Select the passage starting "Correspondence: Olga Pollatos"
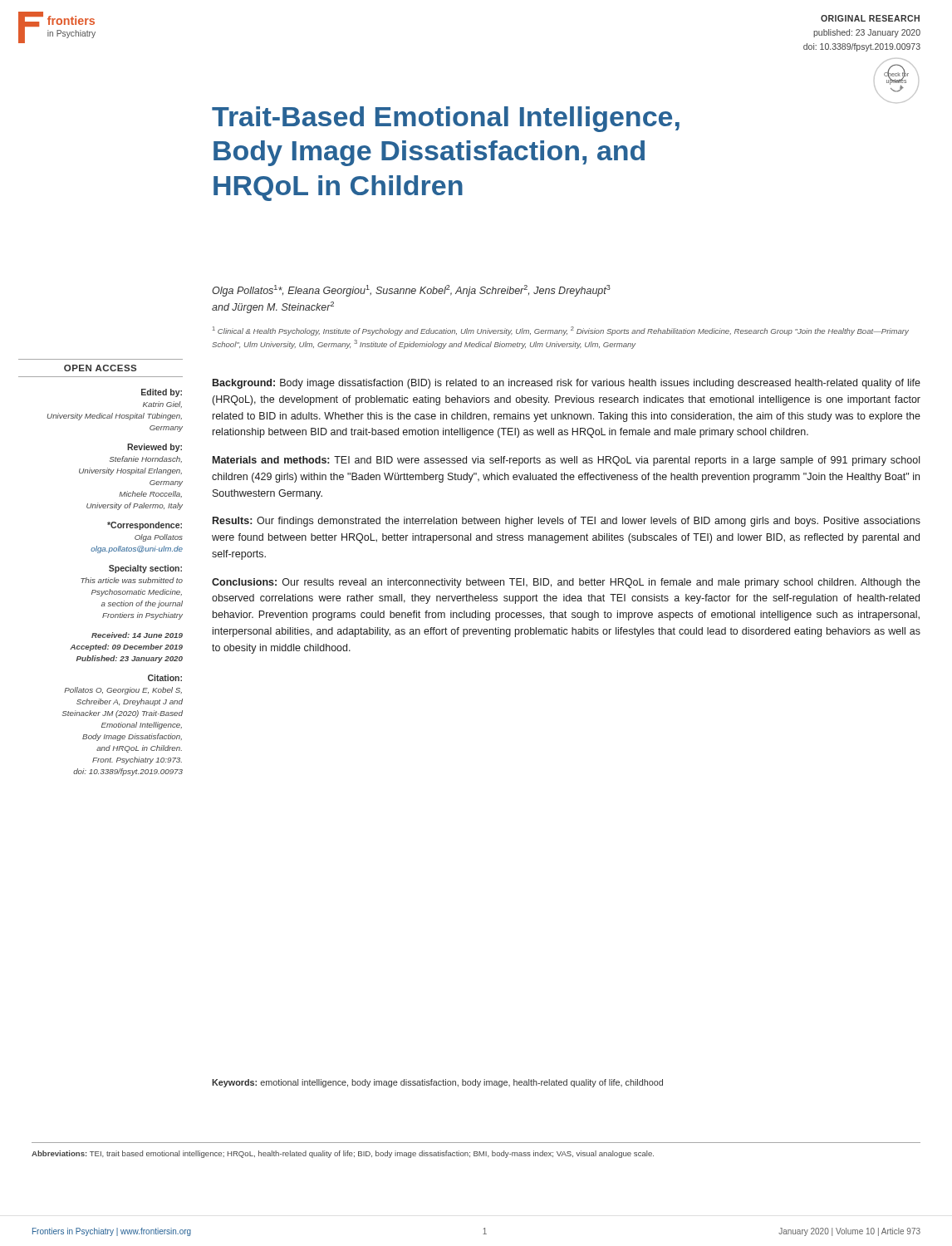This screenshot has height=1246, width=952. point(101,537)
